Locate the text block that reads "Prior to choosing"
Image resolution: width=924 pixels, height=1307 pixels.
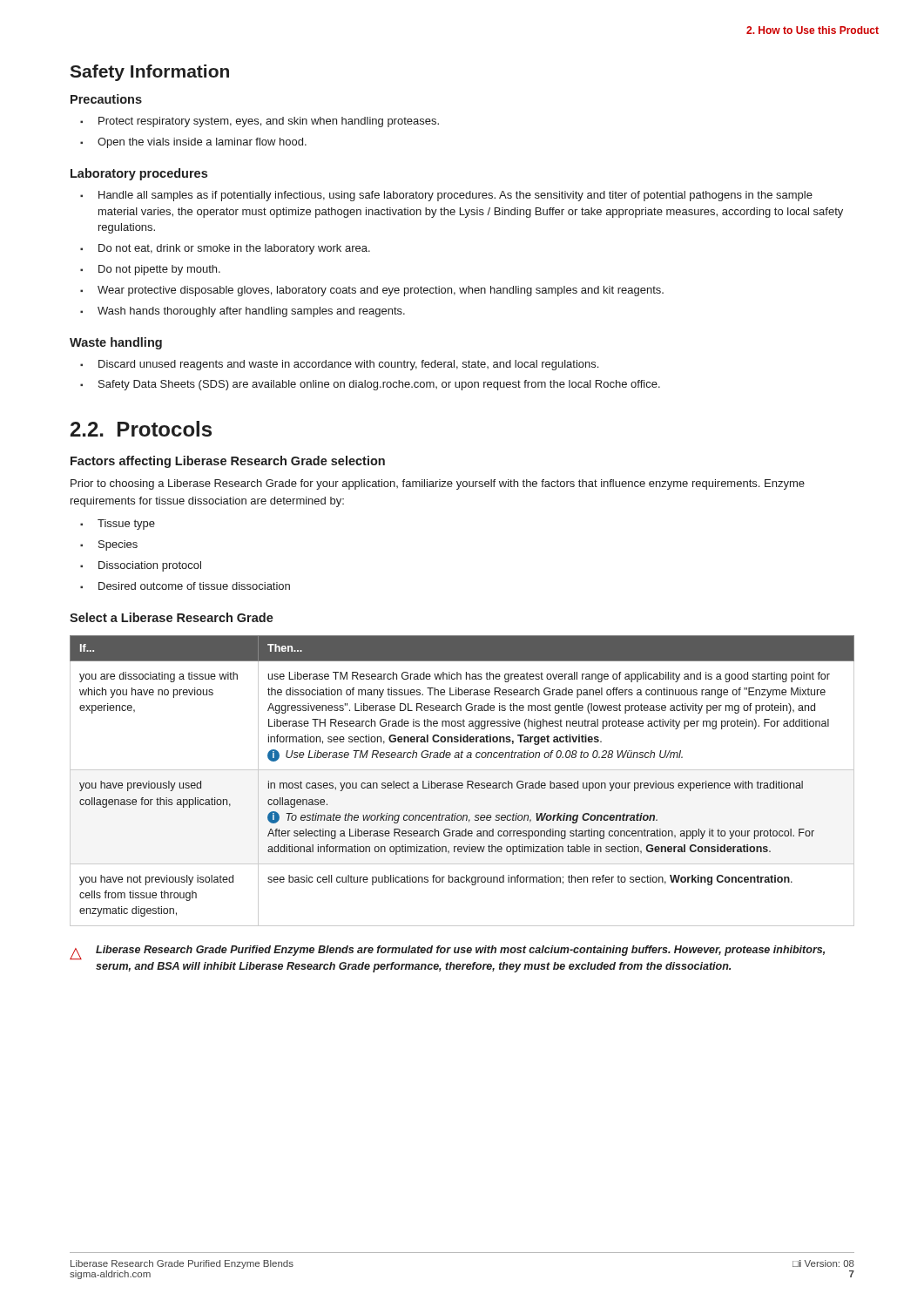coord(437,492)
